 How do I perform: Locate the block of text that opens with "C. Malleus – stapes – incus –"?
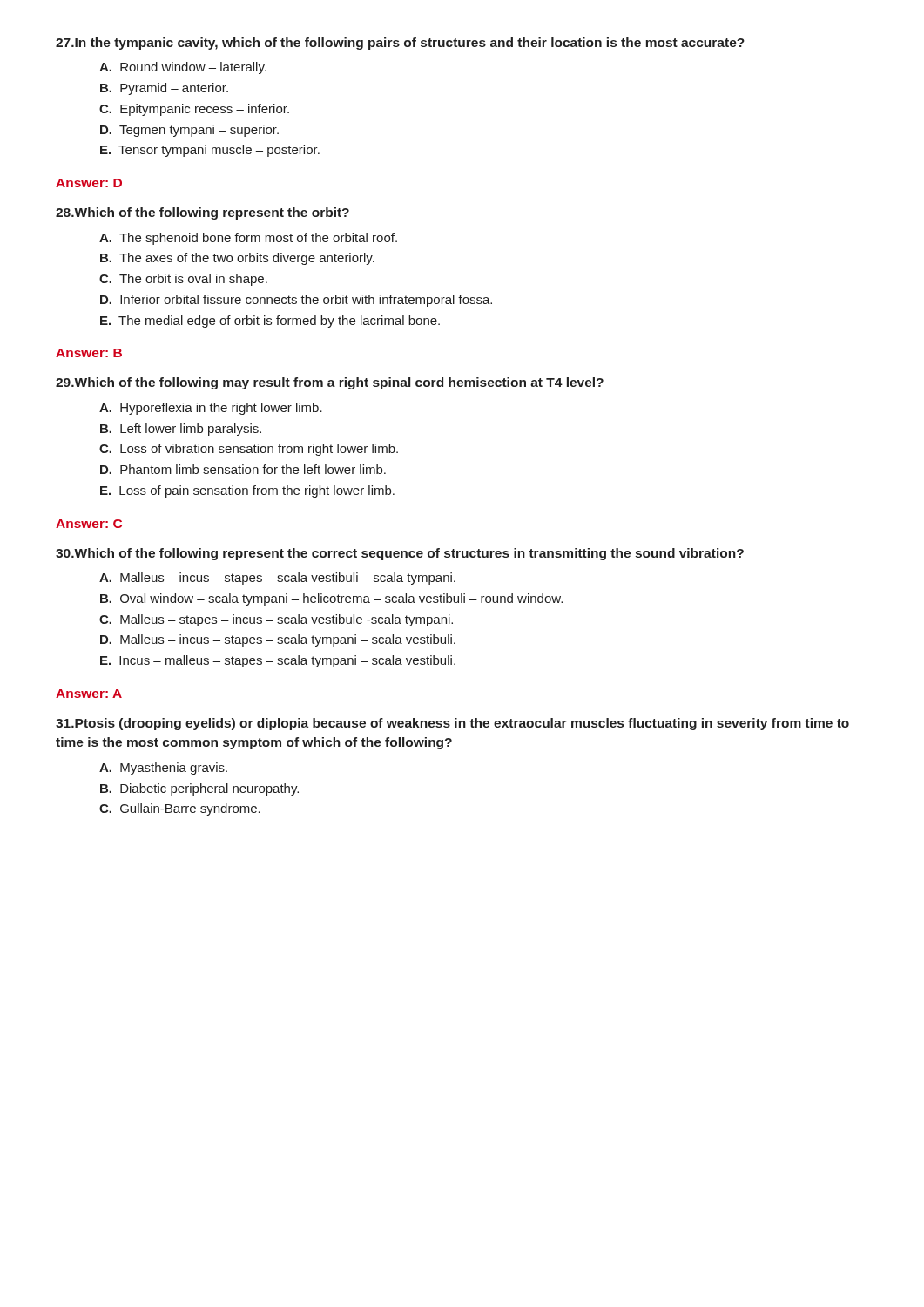click(277, 619)
